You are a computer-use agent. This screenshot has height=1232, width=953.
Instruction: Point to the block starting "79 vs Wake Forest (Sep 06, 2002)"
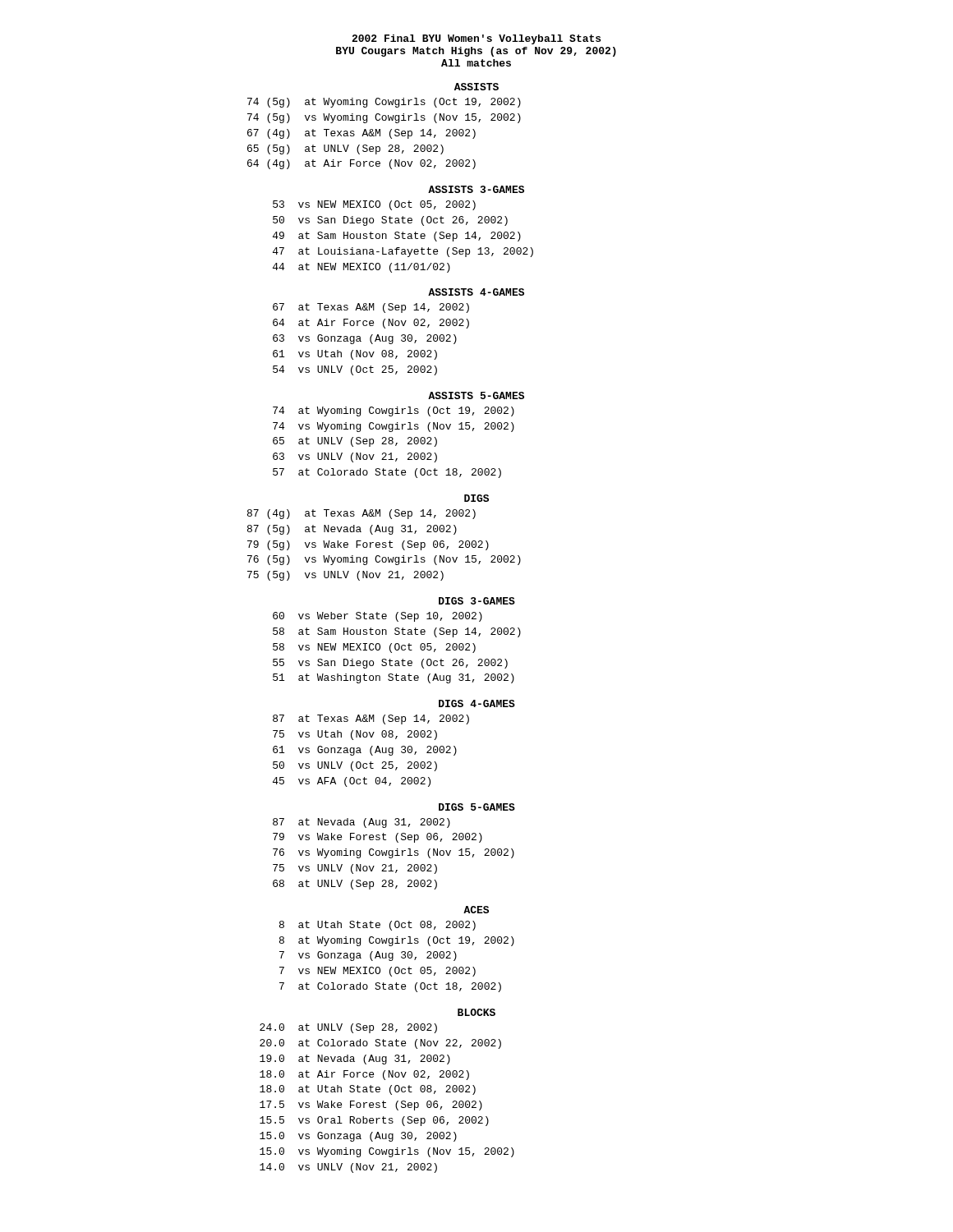tap(365, 838)
